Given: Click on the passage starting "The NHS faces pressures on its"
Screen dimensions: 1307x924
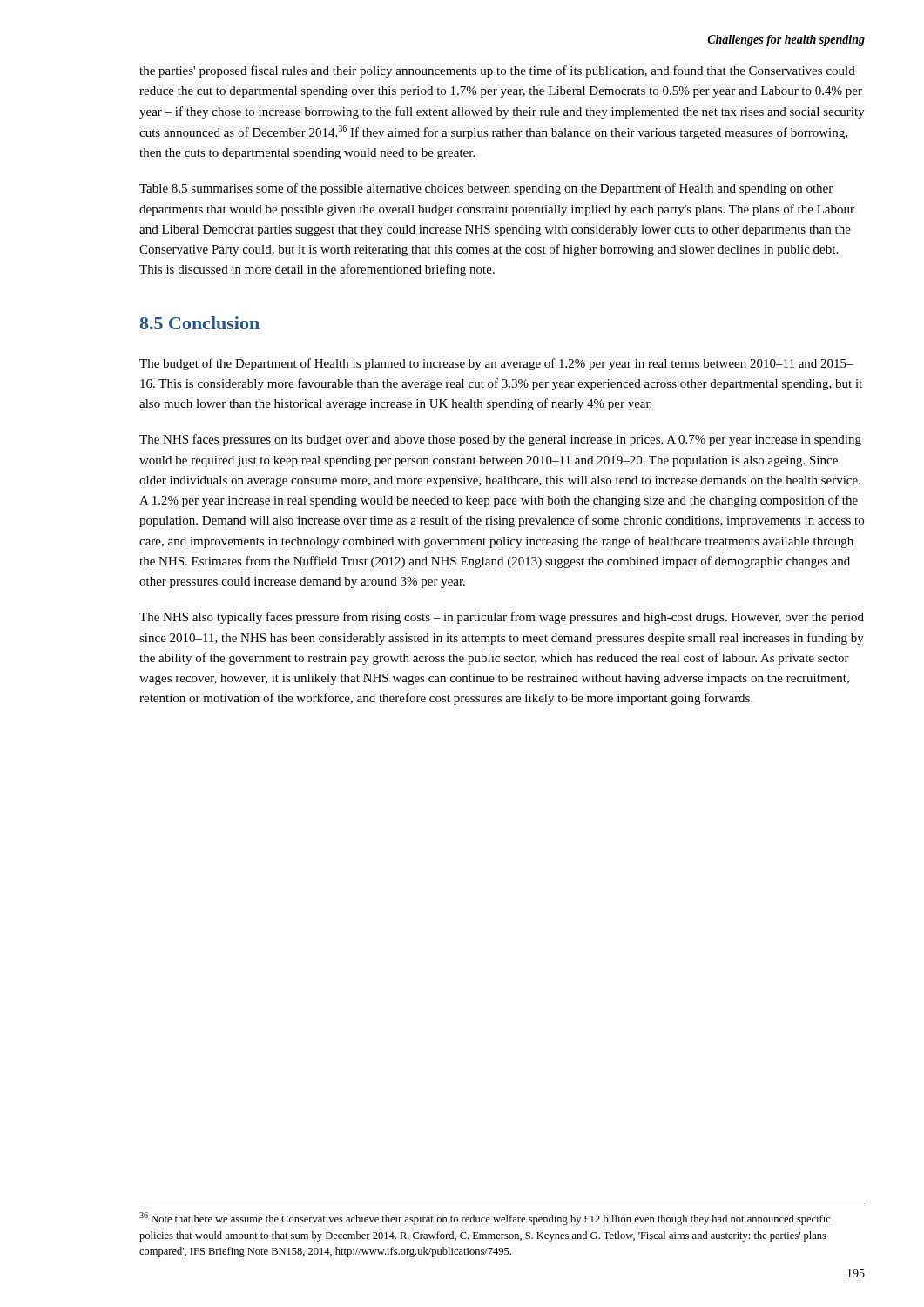Looking at the screenshot, I should pos(502,510).
